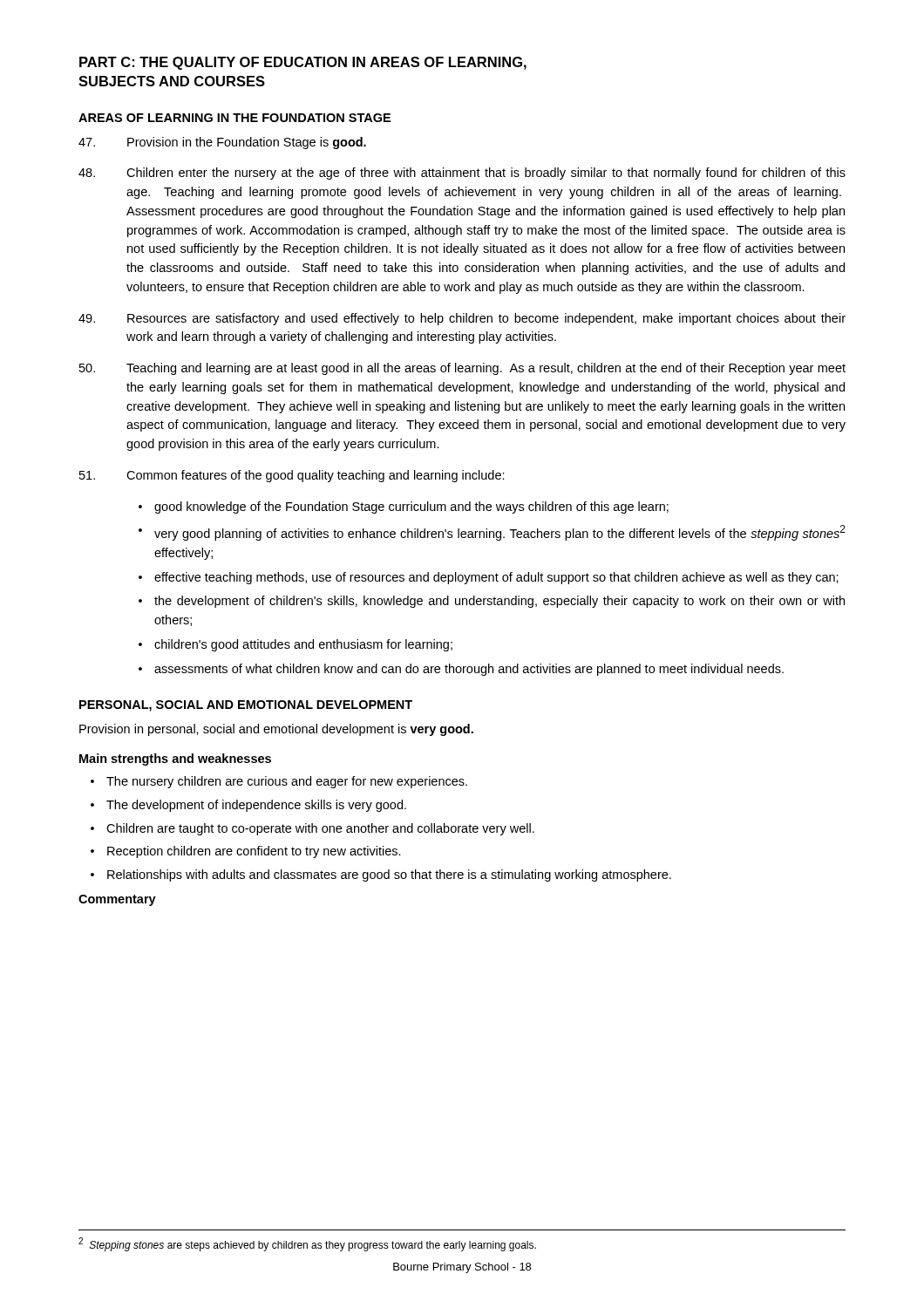Image resolution: width=924 pixels, height=1308 pixels.
Task: Select the list item containing "• very good planning"
Action: (x=486, y=542)
